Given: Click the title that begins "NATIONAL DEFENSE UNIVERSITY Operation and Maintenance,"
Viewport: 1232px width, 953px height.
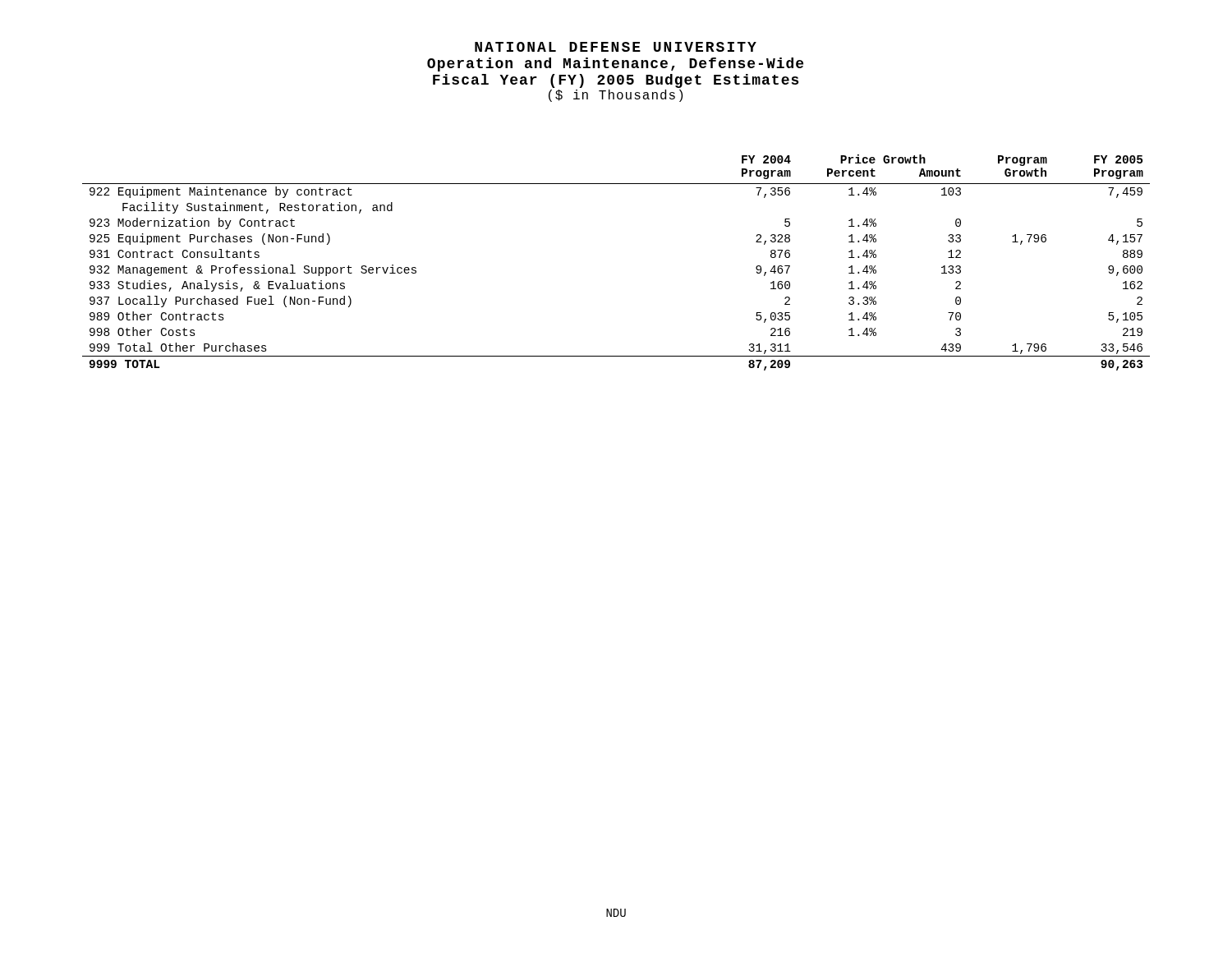Looking at the screenshot, I should tap(616, 71).
